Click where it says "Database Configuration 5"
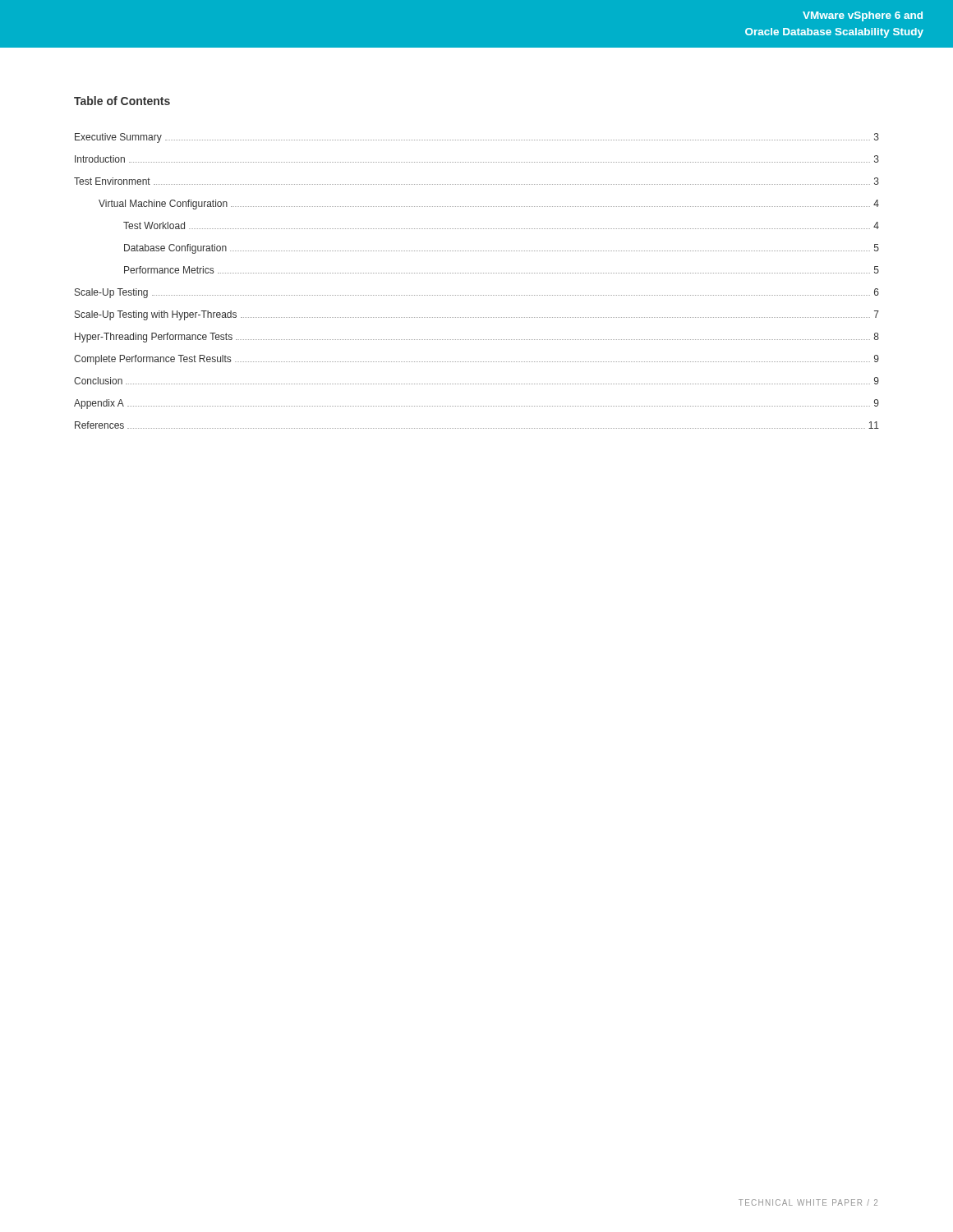953x1232 pixels. [501, 248]
